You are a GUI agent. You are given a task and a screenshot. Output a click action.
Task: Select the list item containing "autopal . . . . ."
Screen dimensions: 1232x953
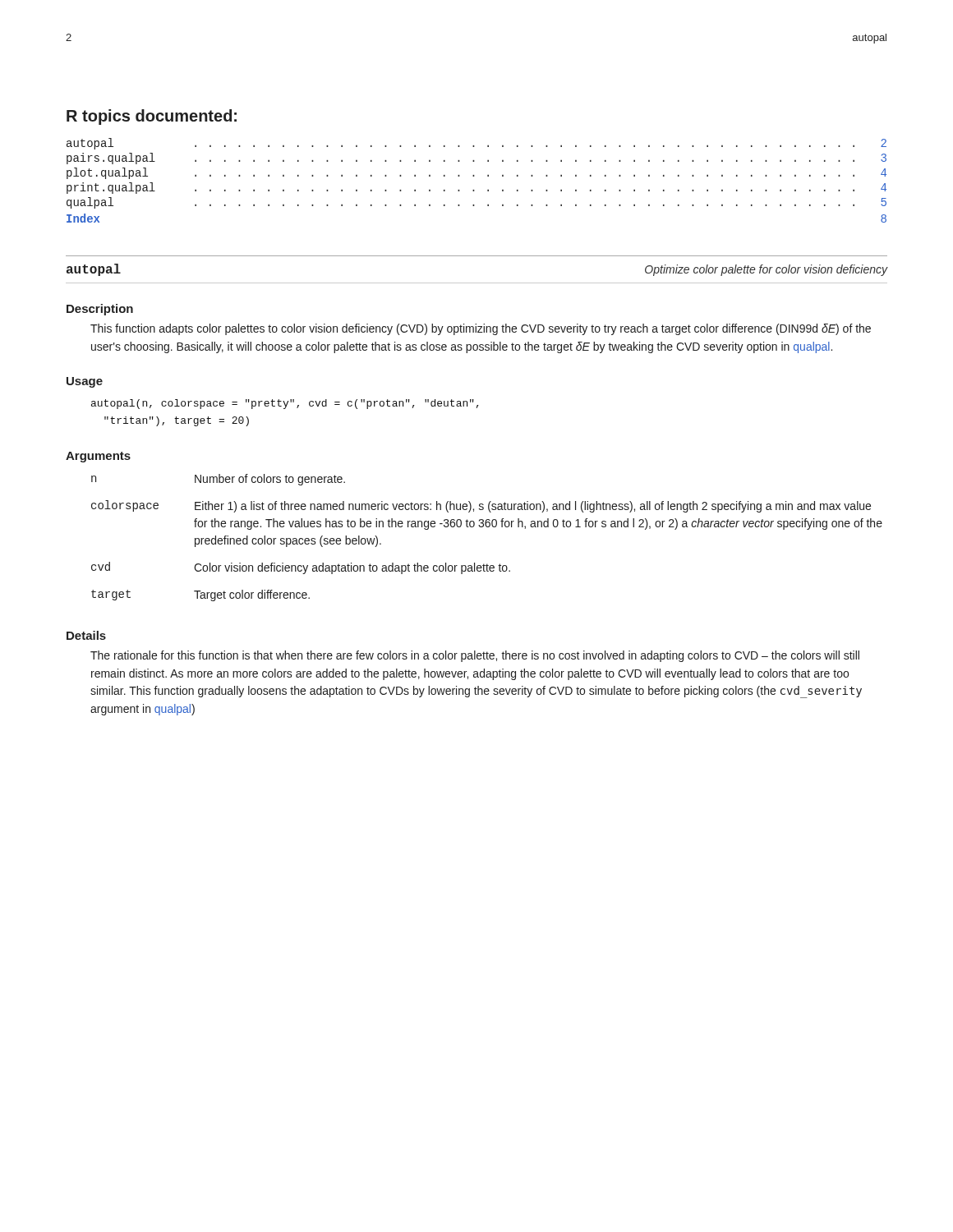click(x=476, y=144)
